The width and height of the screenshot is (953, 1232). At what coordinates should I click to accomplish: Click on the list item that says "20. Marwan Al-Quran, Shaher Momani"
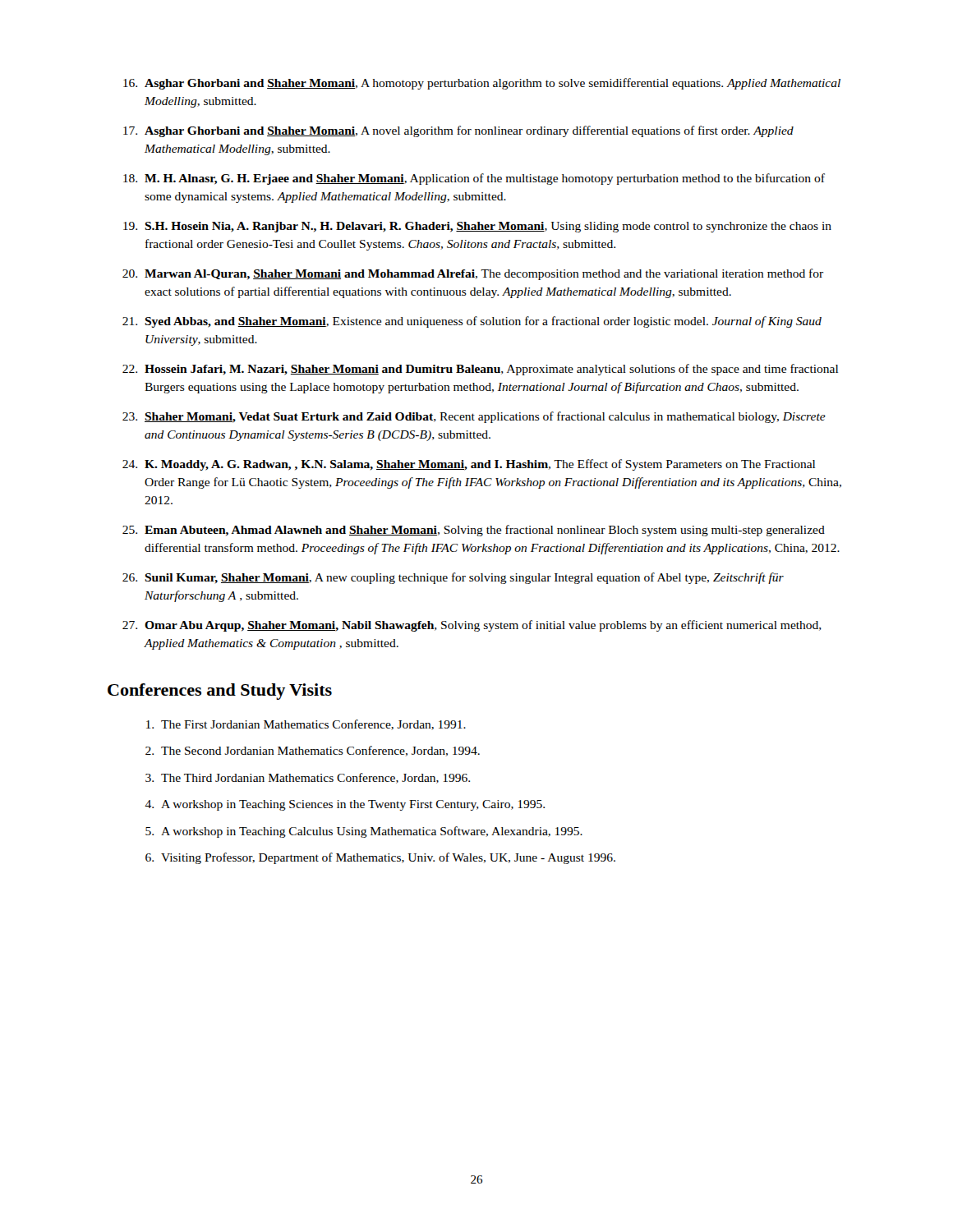(476, 283)
